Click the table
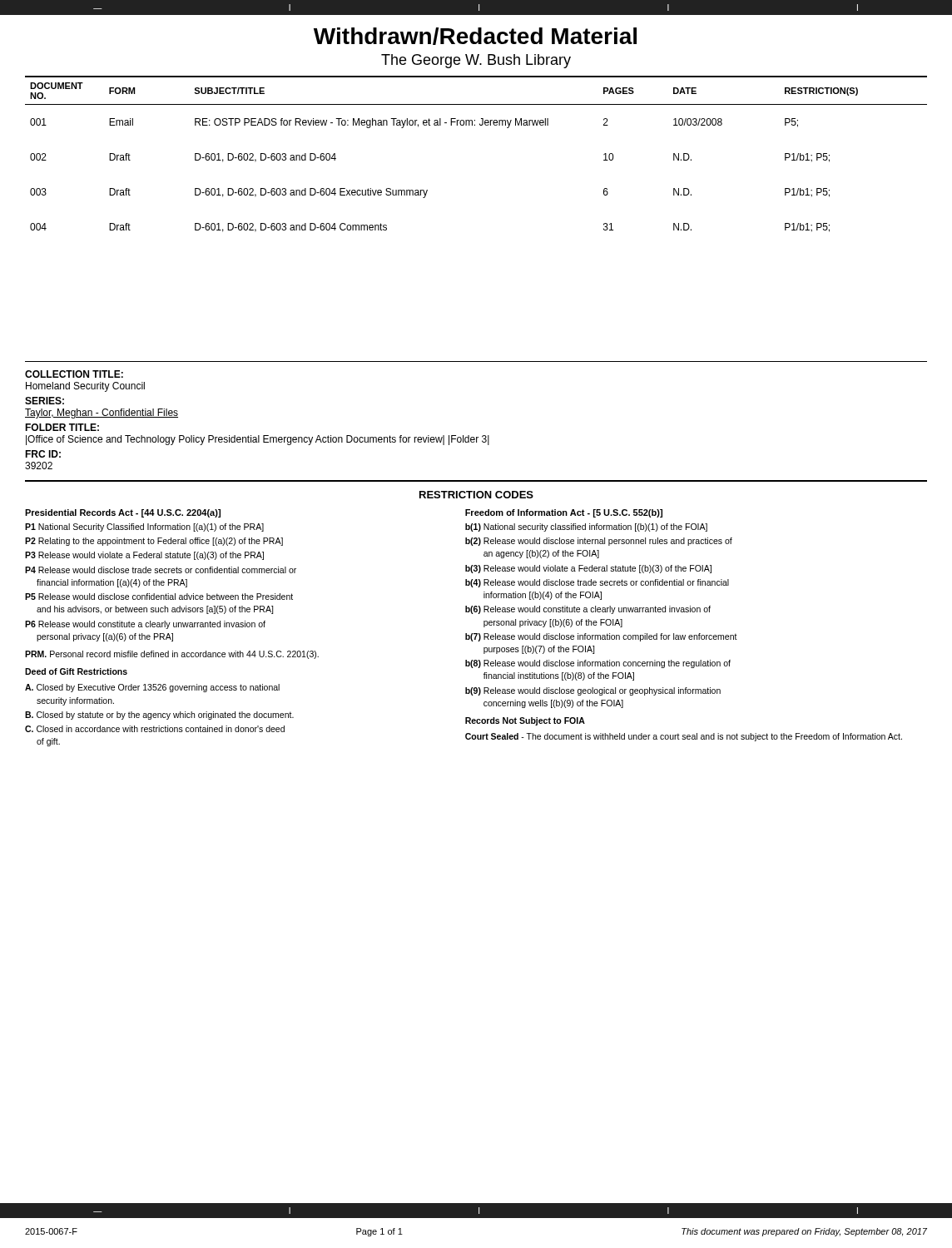The image size is (952, 1248). coord(476,160)
